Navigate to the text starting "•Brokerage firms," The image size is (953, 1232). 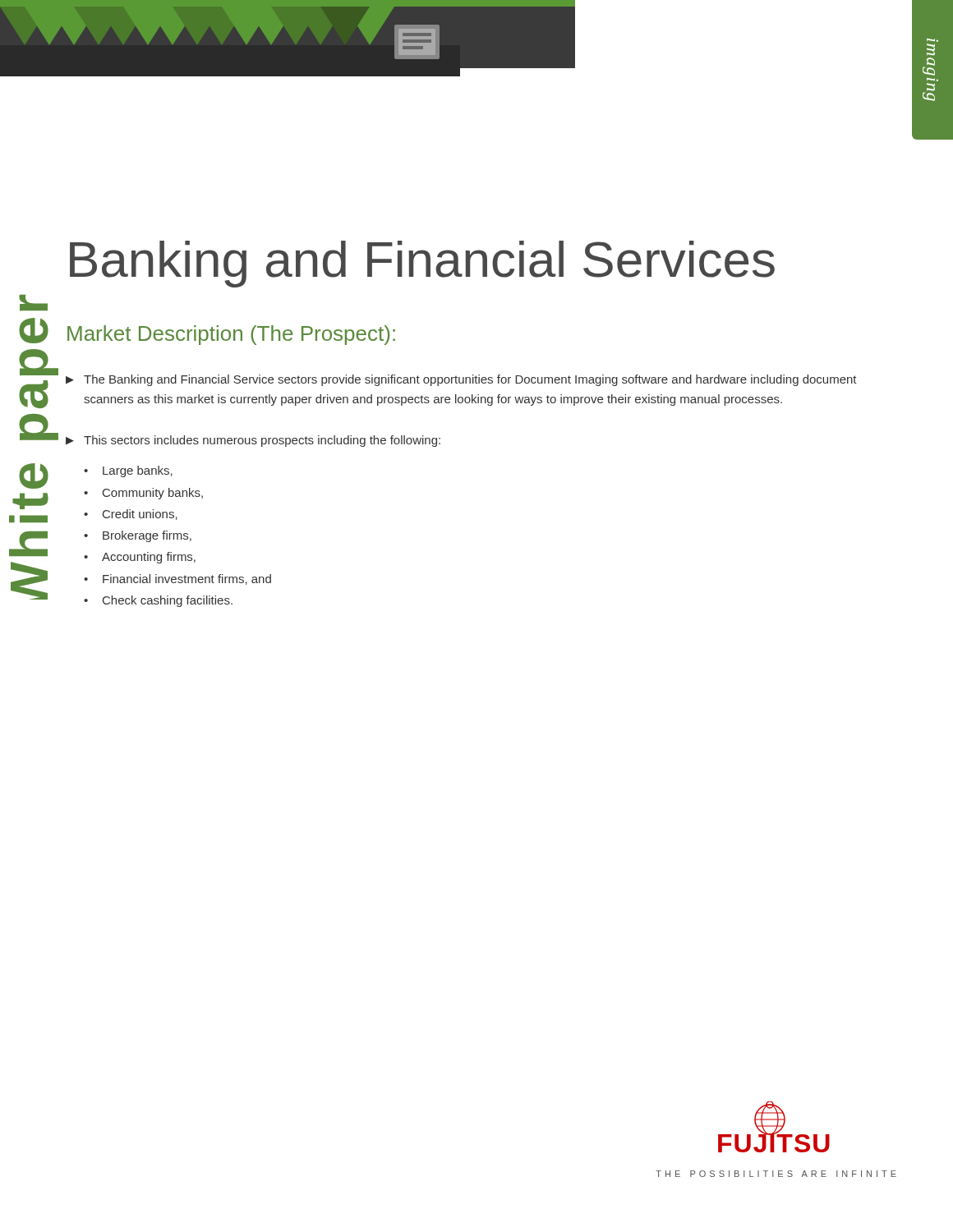coord(138,536)
